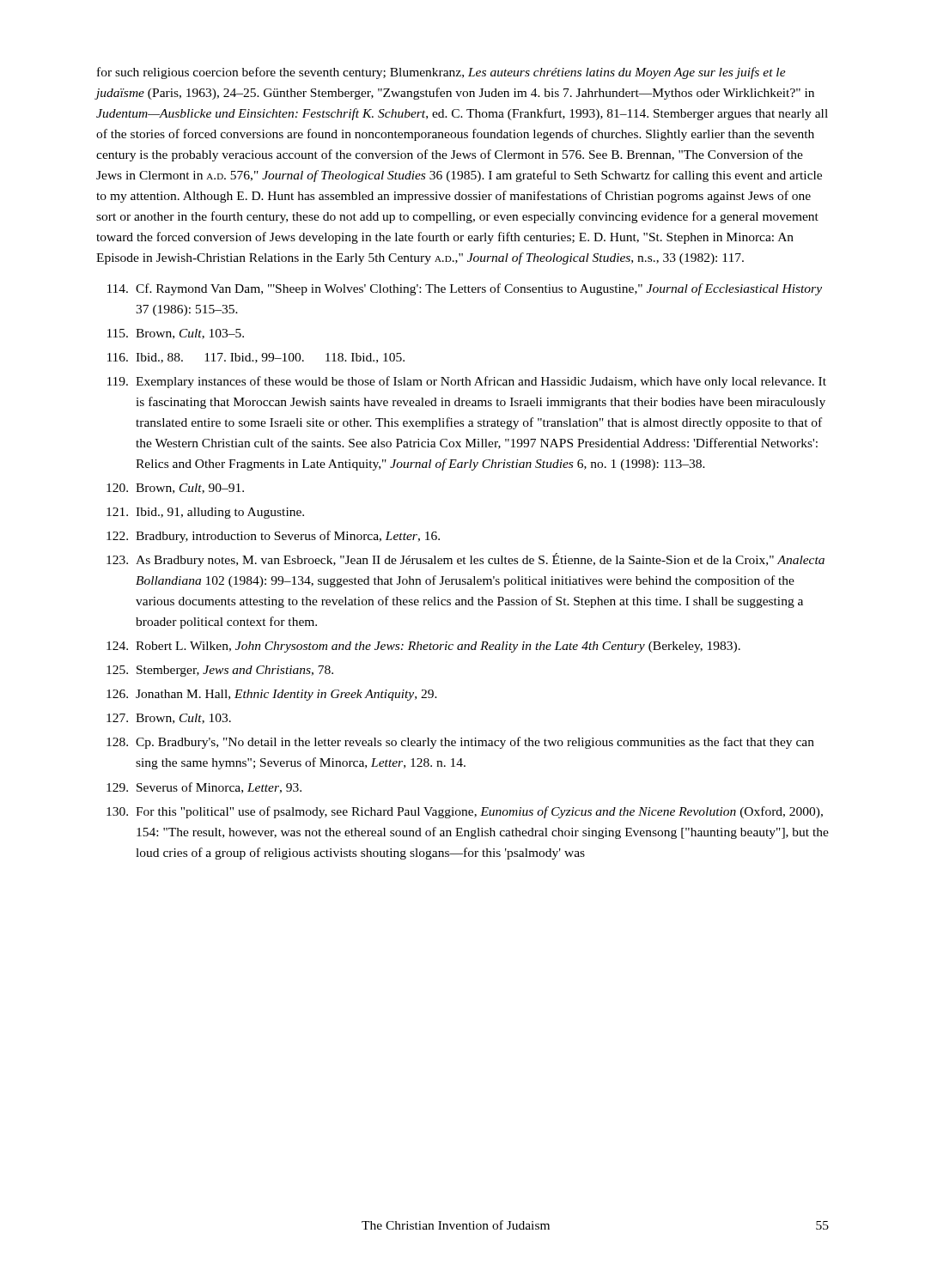Locate the block starting "123. As Bradbury notes, M."
Screen dimensions: 1288x925
point(462,591)
